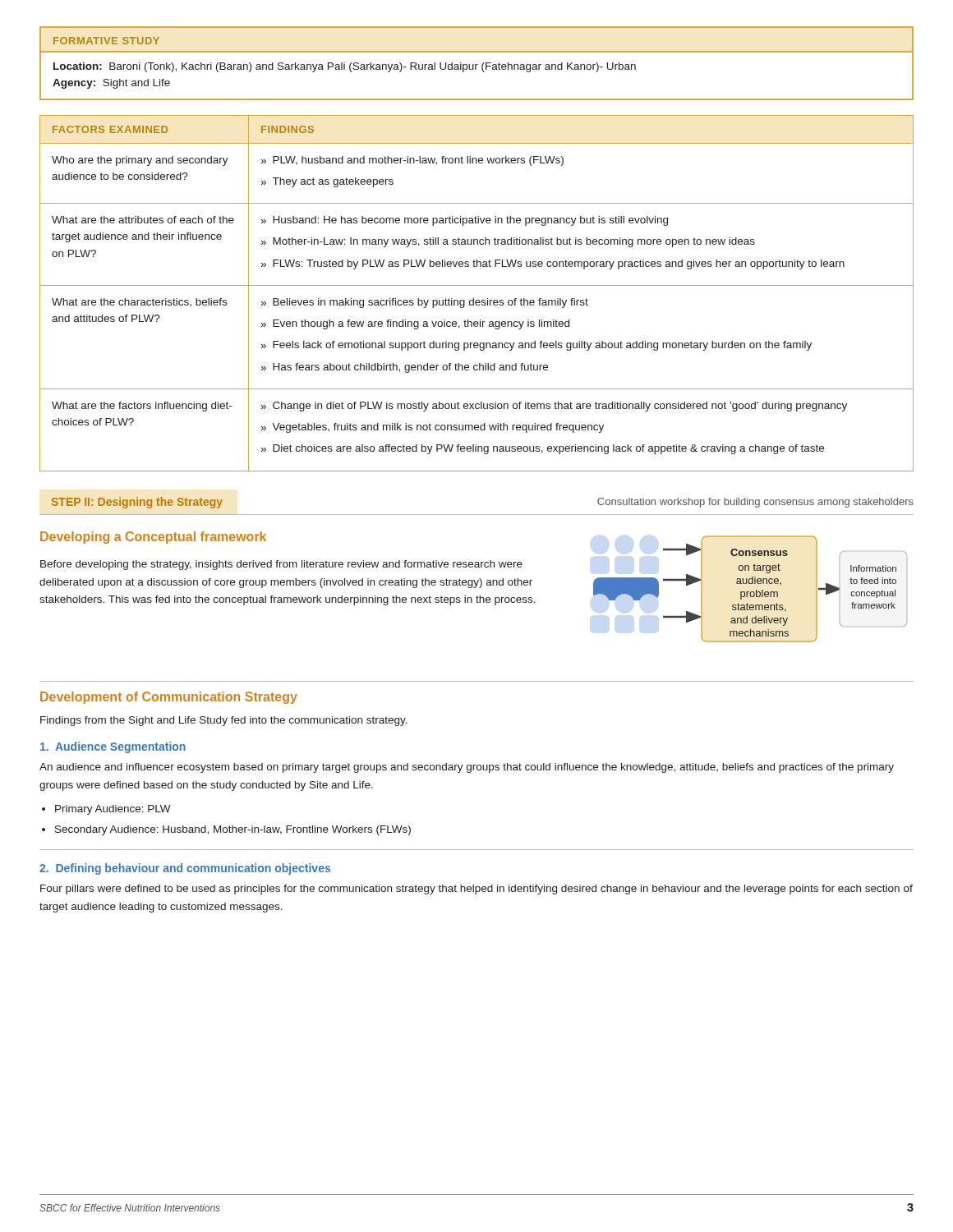This screenshot has height=1232, width=953.
Task: Find the text block with the text "Findings from the Sight"
Action: pyautogui.click(x=224, y=719)
